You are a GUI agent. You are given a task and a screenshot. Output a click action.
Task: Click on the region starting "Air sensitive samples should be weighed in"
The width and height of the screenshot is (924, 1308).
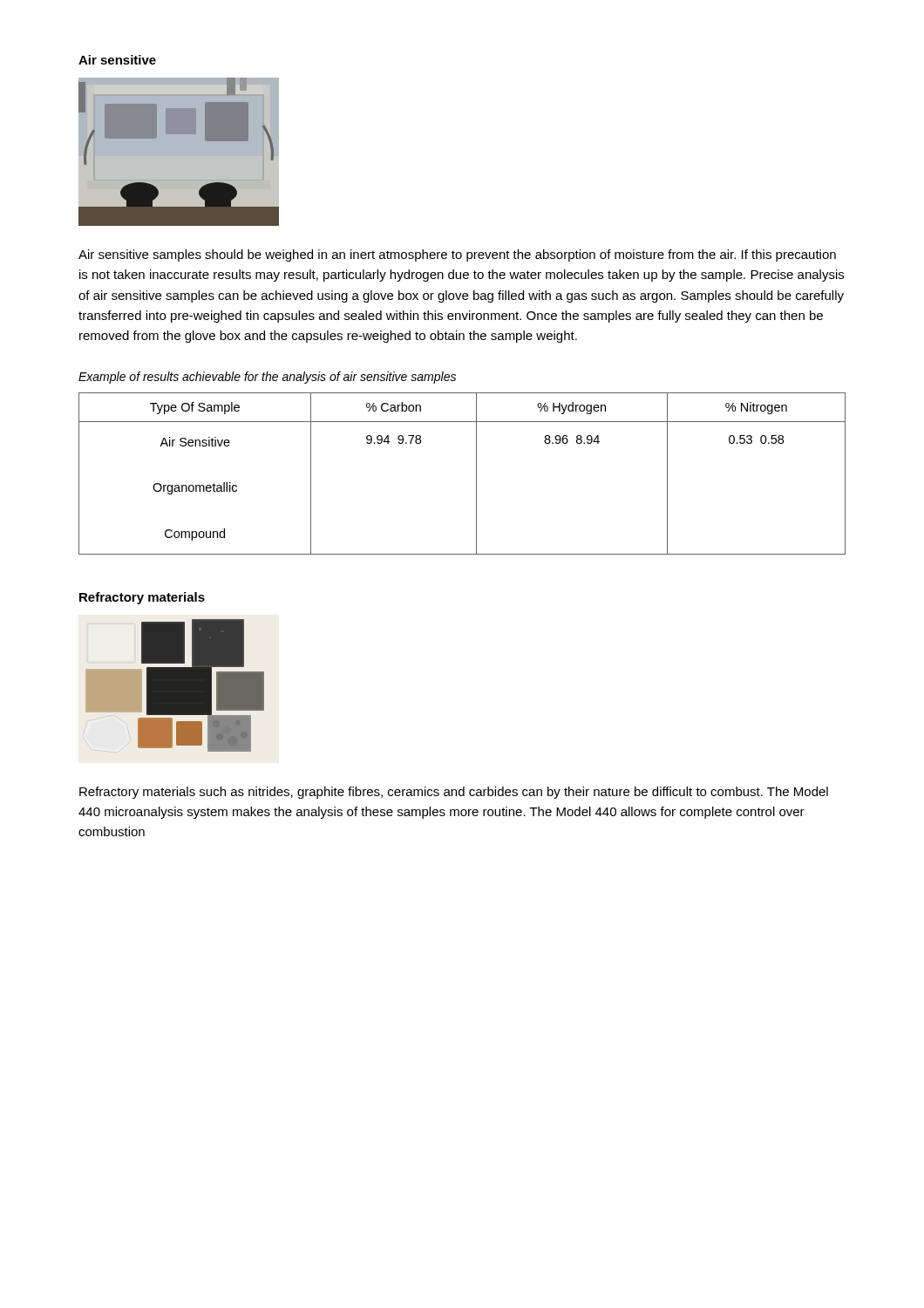pyautogui.click(x=461, y=295)
